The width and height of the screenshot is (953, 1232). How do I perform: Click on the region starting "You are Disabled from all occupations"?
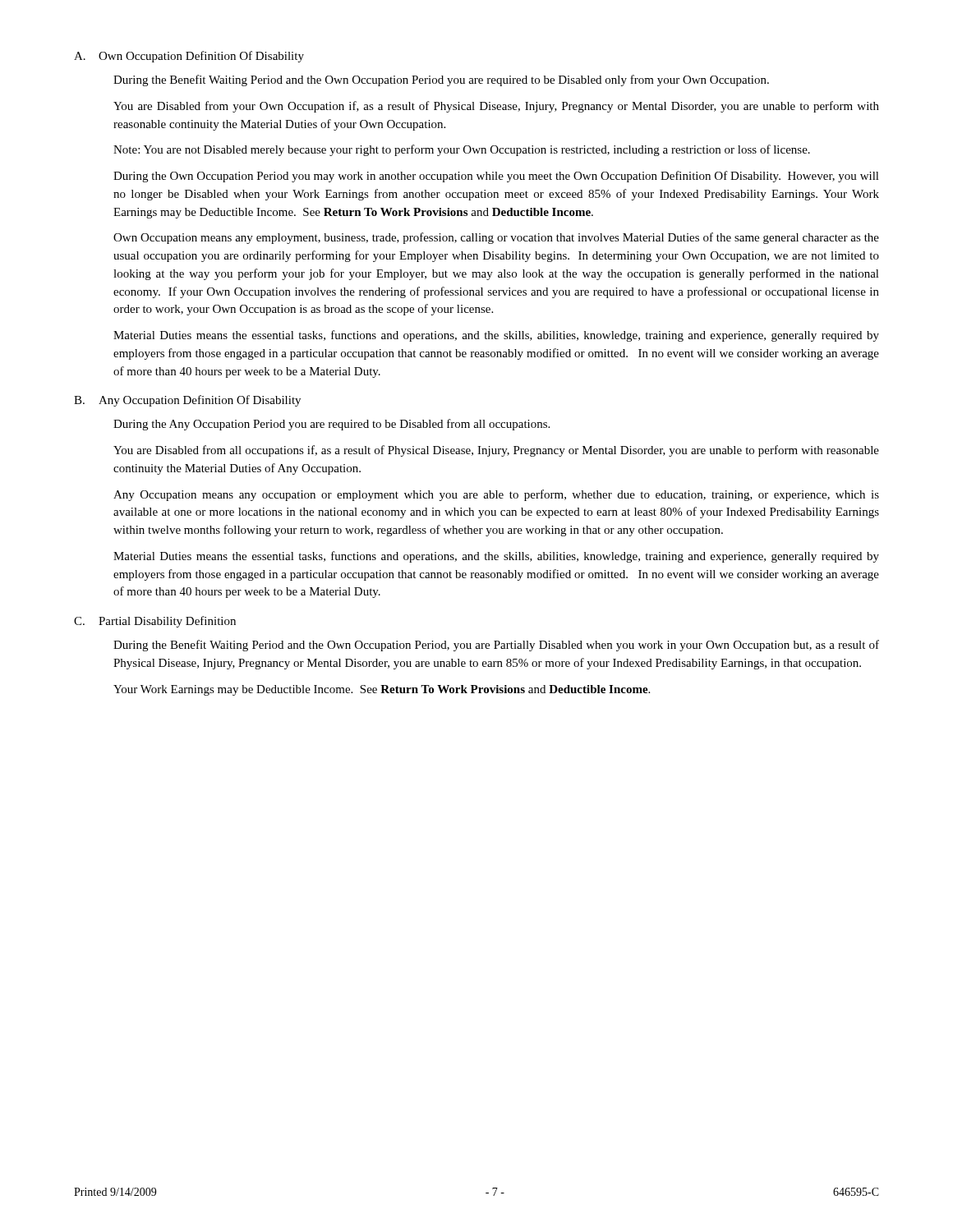tap(496, 459)
